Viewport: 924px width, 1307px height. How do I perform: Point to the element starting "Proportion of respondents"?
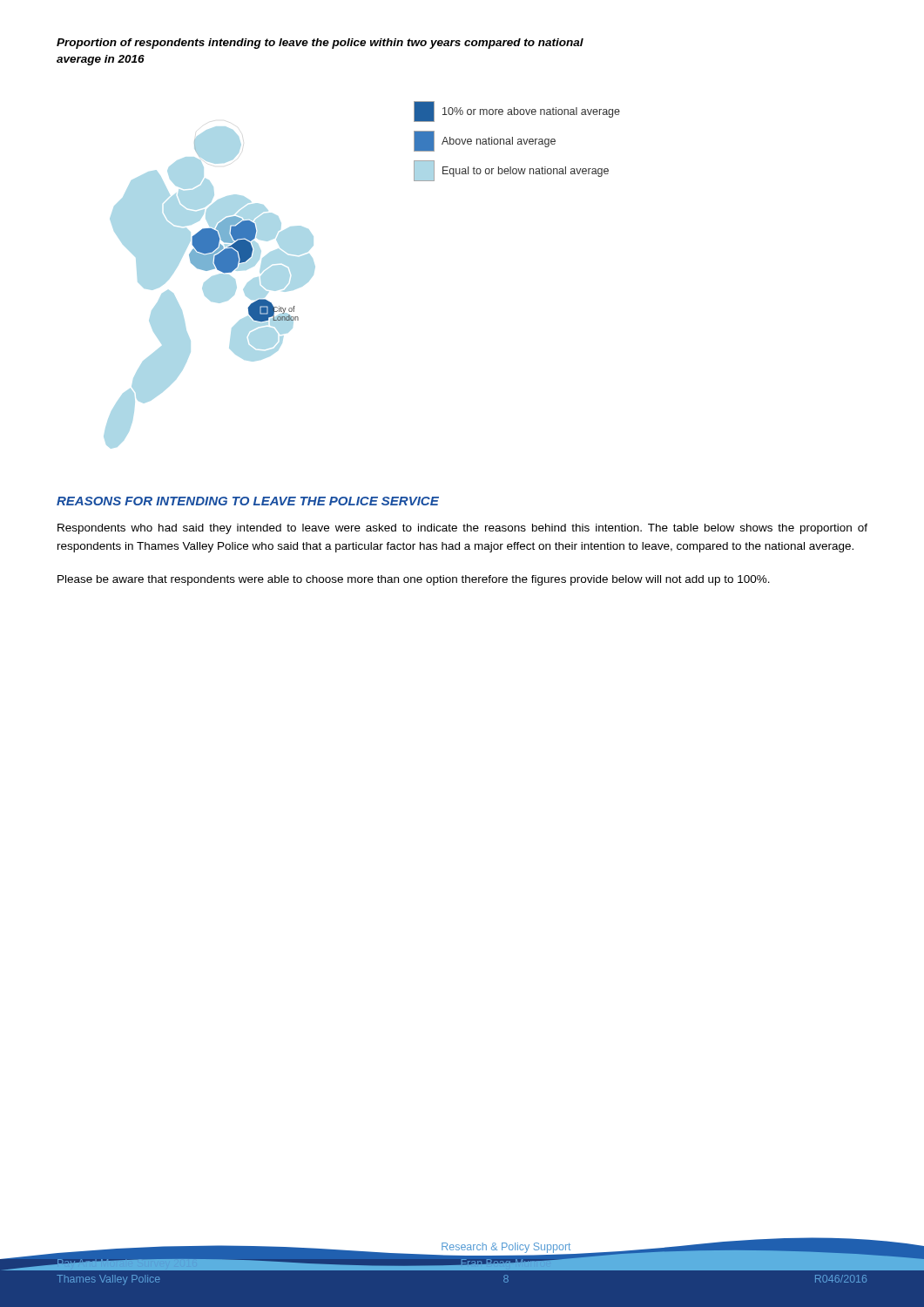[320, 50]
